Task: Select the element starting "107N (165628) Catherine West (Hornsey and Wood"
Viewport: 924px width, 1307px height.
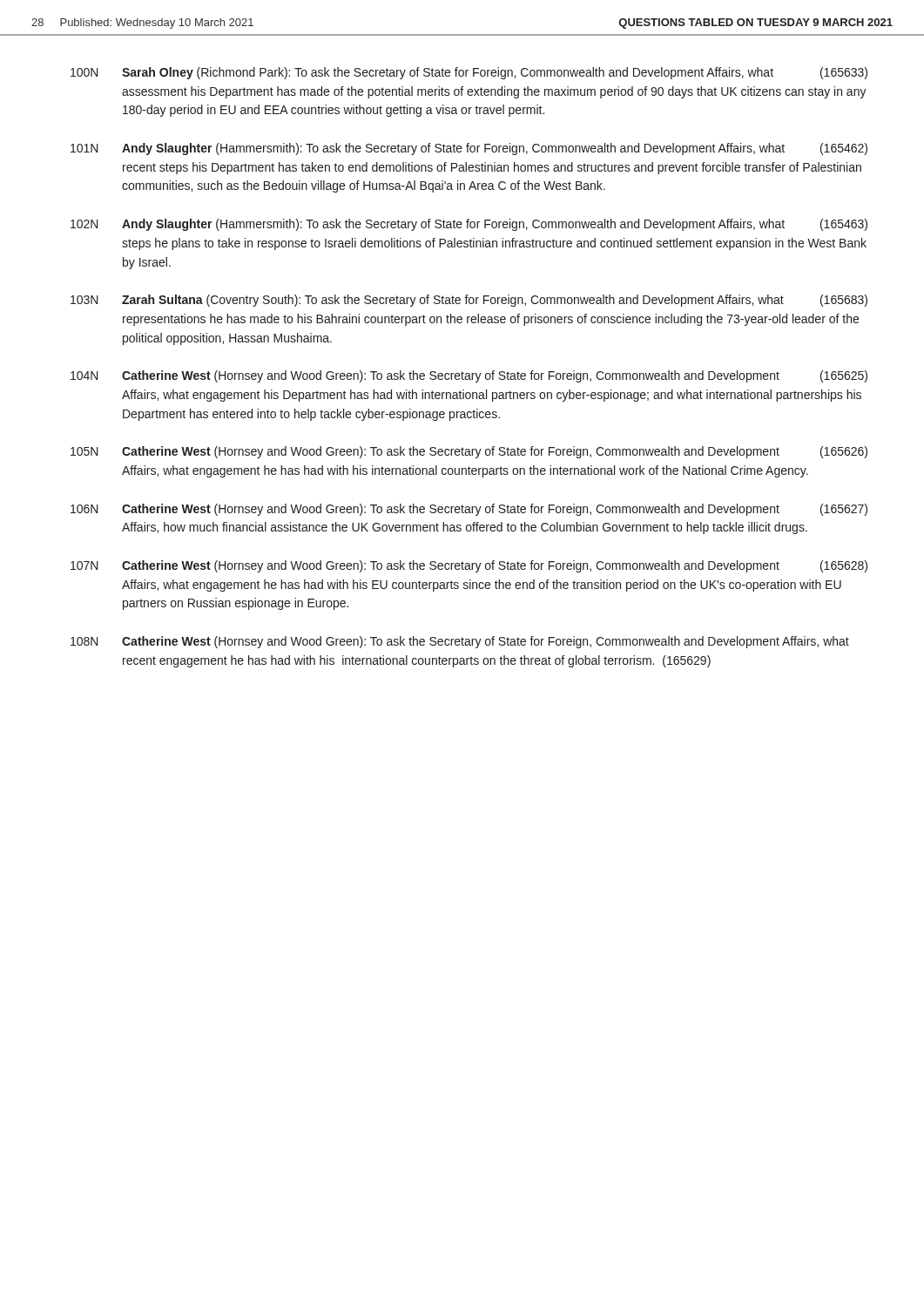Action: point(469,585)
